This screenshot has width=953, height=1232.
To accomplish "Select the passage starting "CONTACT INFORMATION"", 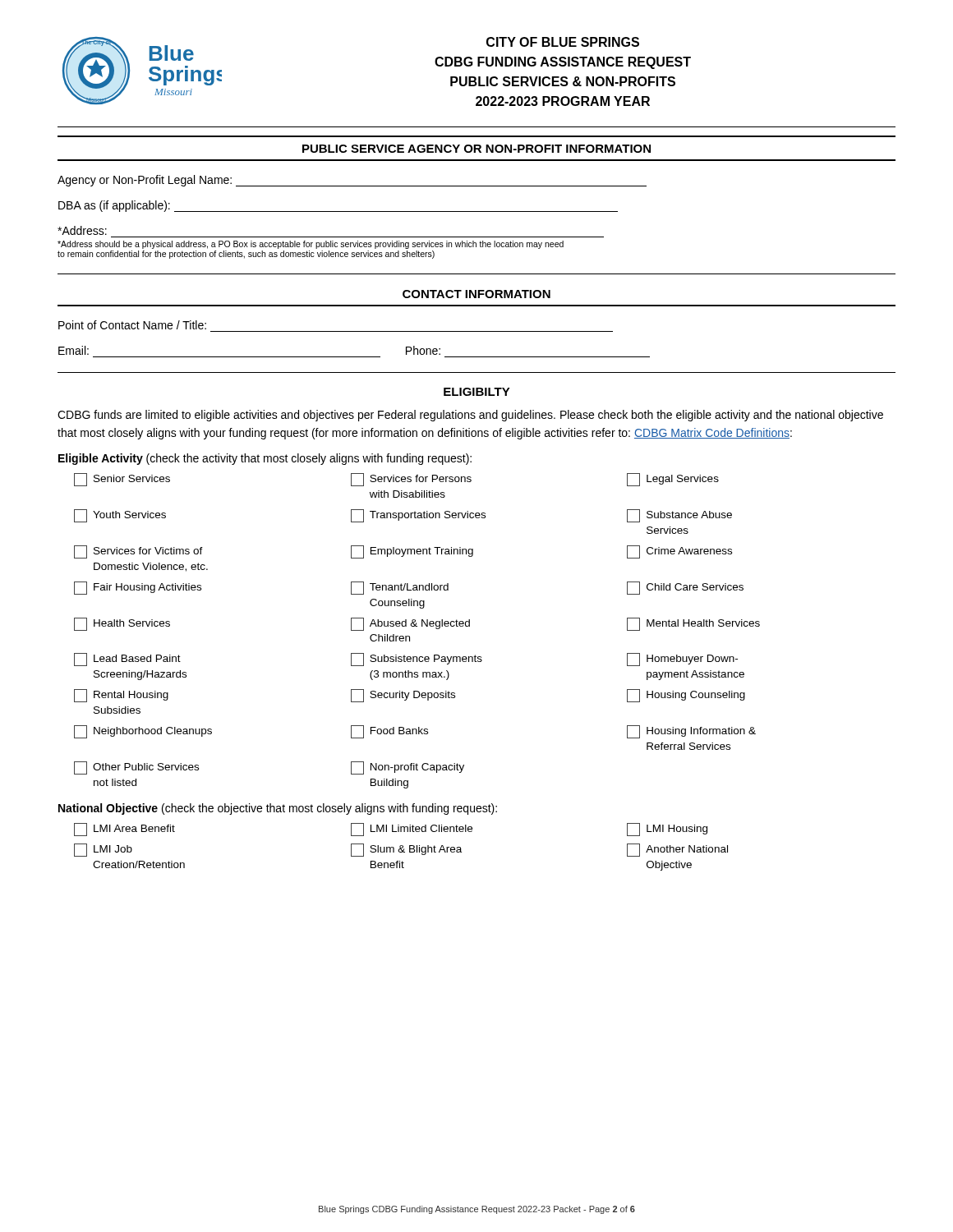I will [476, 294].
